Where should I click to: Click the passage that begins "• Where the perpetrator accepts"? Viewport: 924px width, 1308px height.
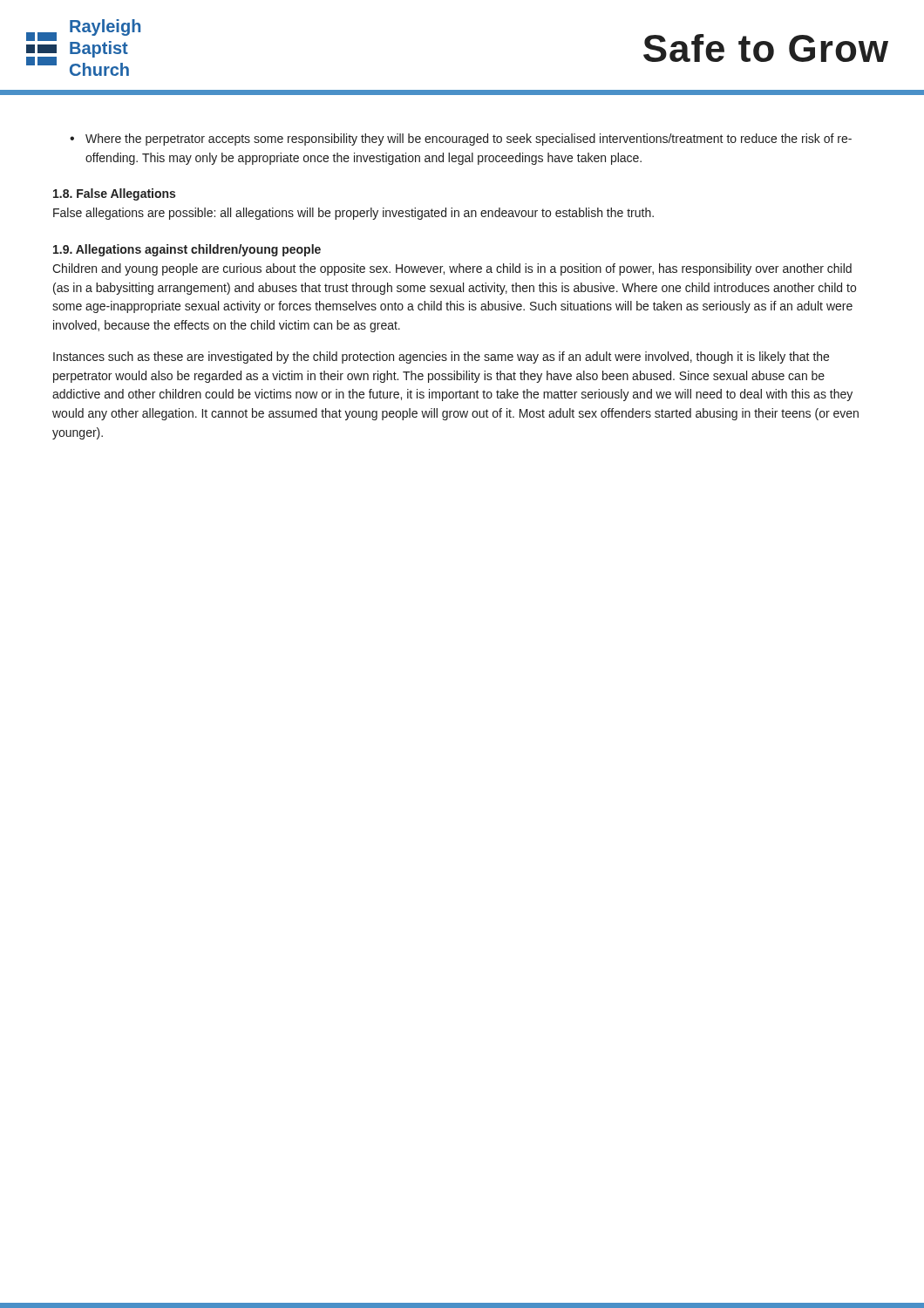471,149
